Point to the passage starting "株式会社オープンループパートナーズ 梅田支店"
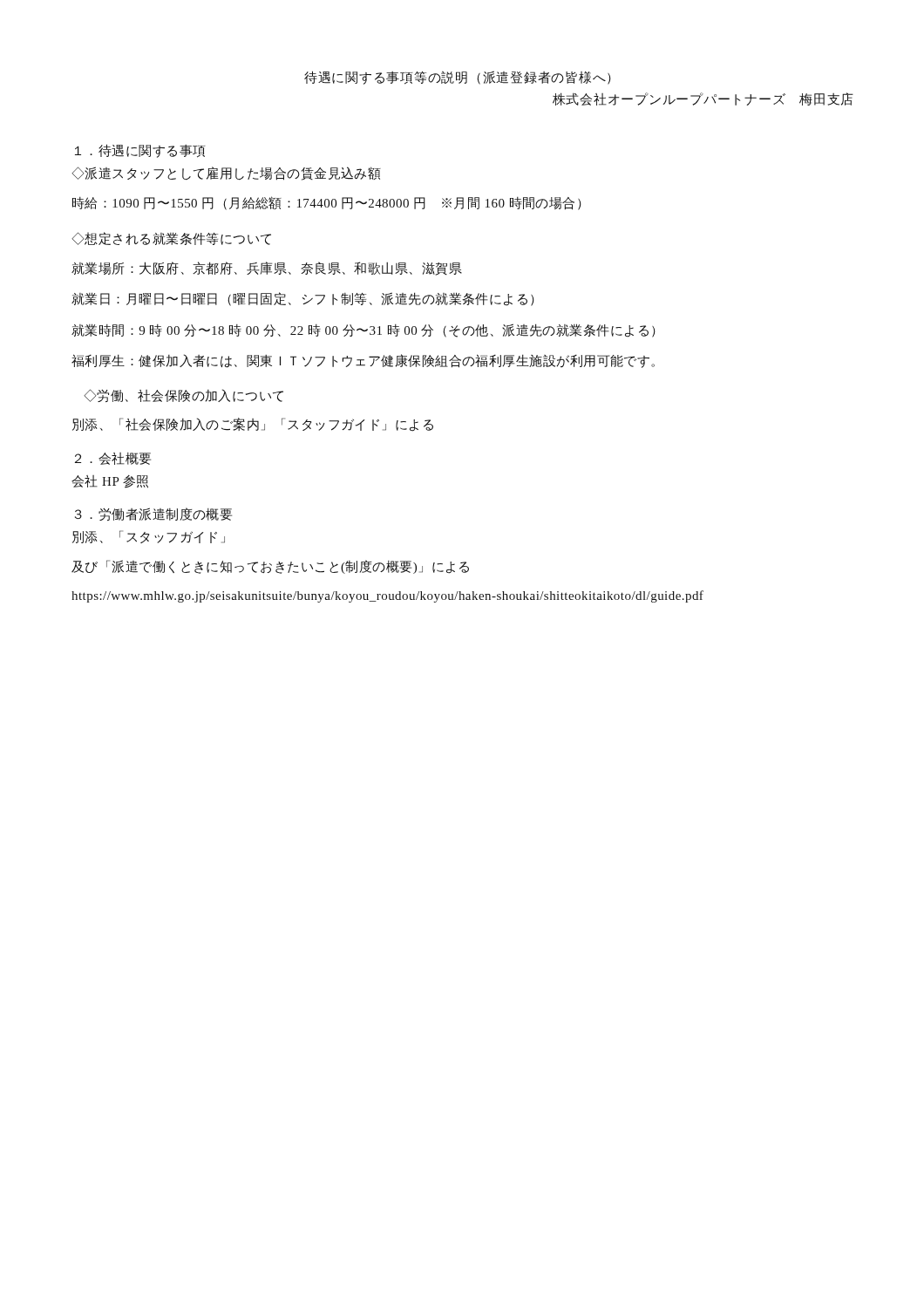This screenshot has width=924, height=1308. click(703, 99)
